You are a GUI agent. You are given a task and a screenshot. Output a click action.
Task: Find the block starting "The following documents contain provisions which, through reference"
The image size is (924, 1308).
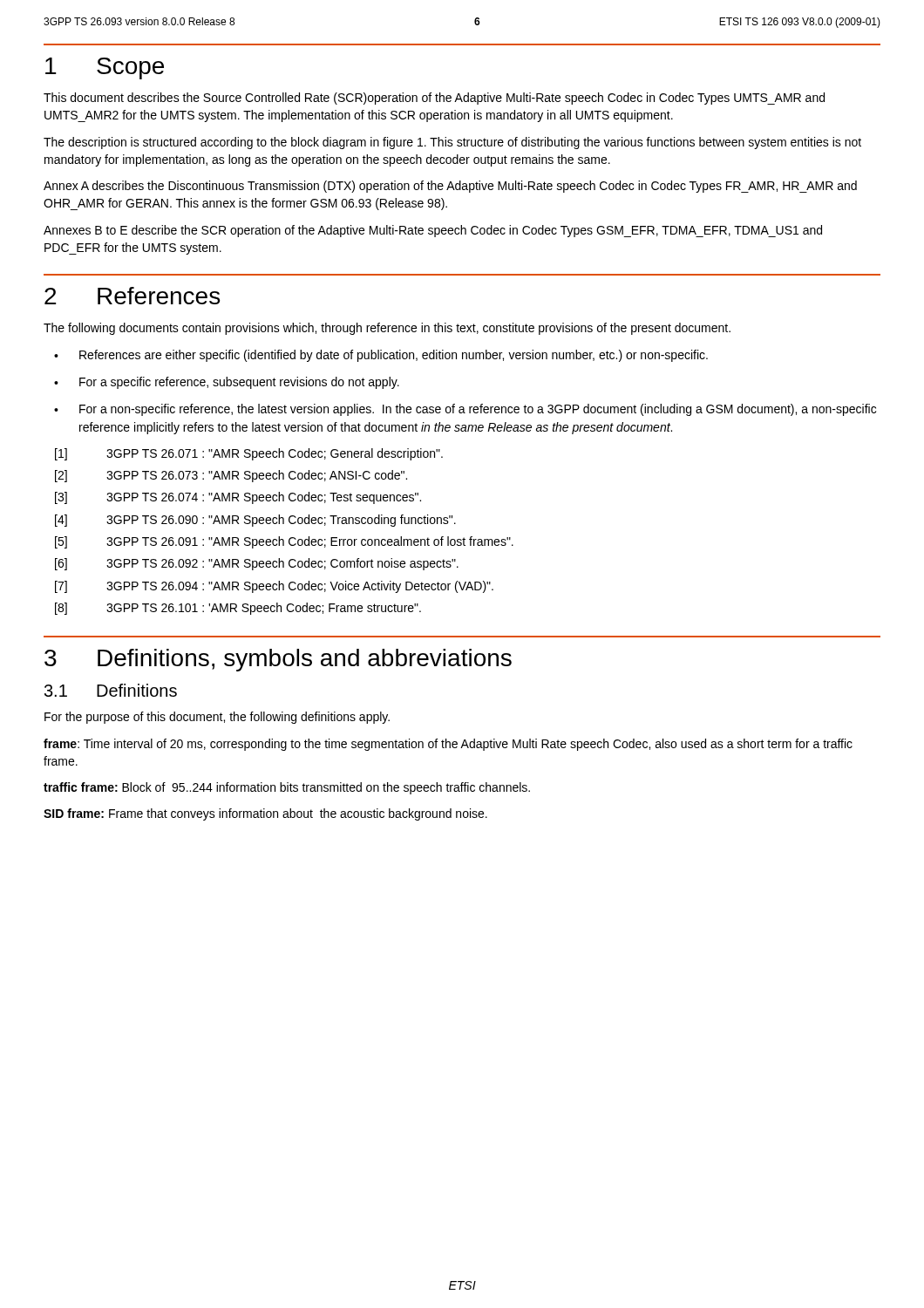coord(388,328)
